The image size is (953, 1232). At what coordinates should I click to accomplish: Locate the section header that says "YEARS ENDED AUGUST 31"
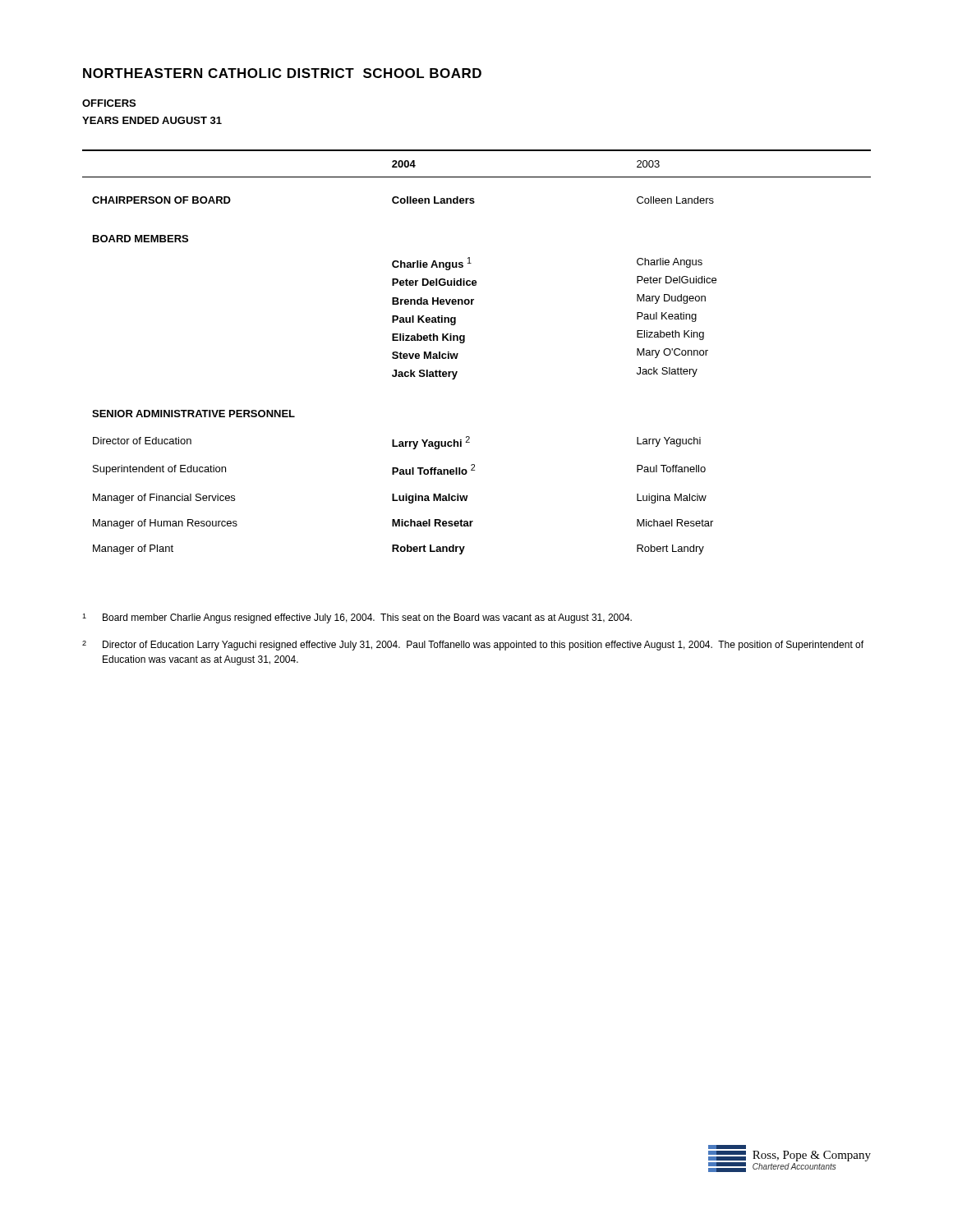coord(152,120)
